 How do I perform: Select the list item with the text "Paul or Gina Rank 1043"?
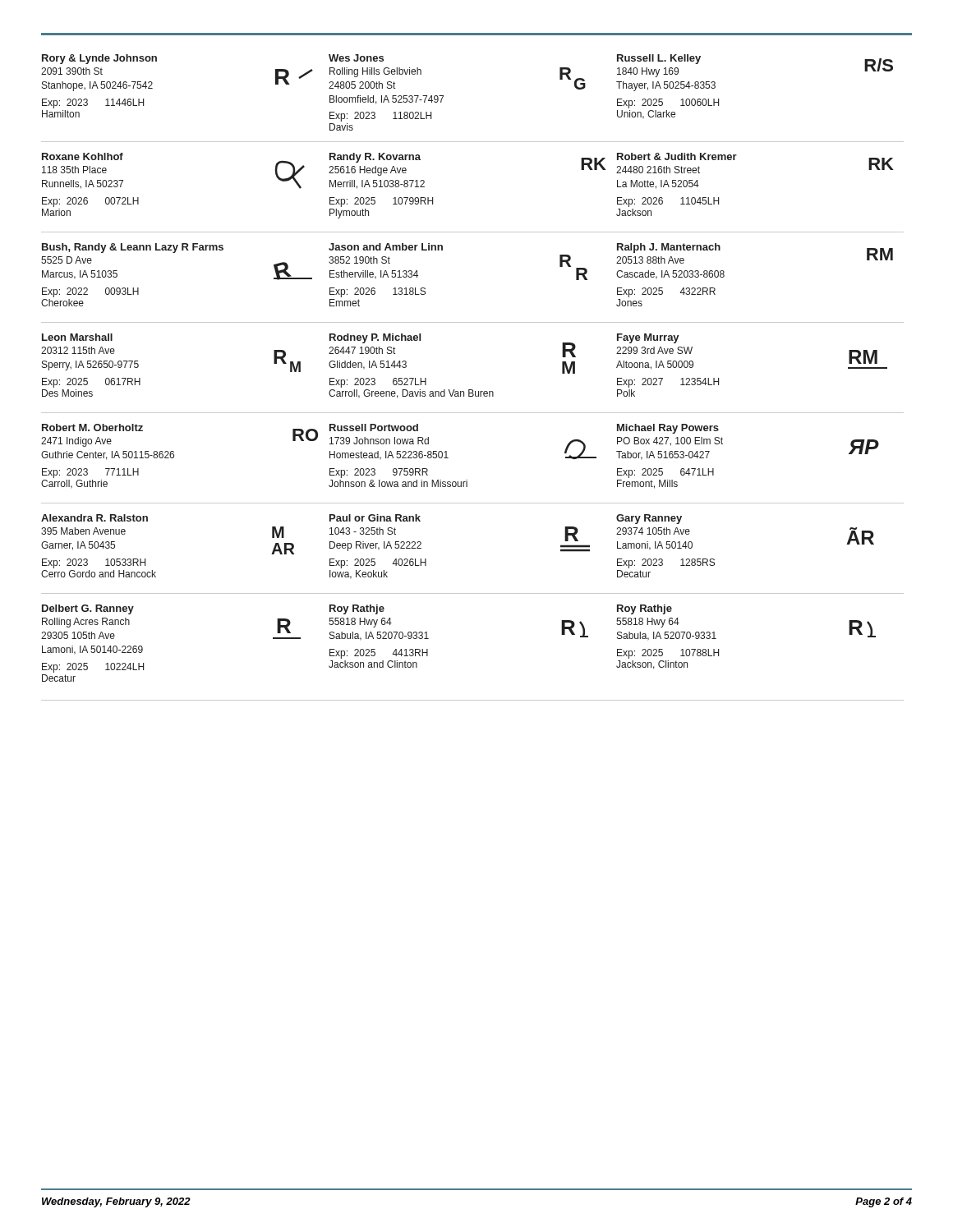coord(375,518)
